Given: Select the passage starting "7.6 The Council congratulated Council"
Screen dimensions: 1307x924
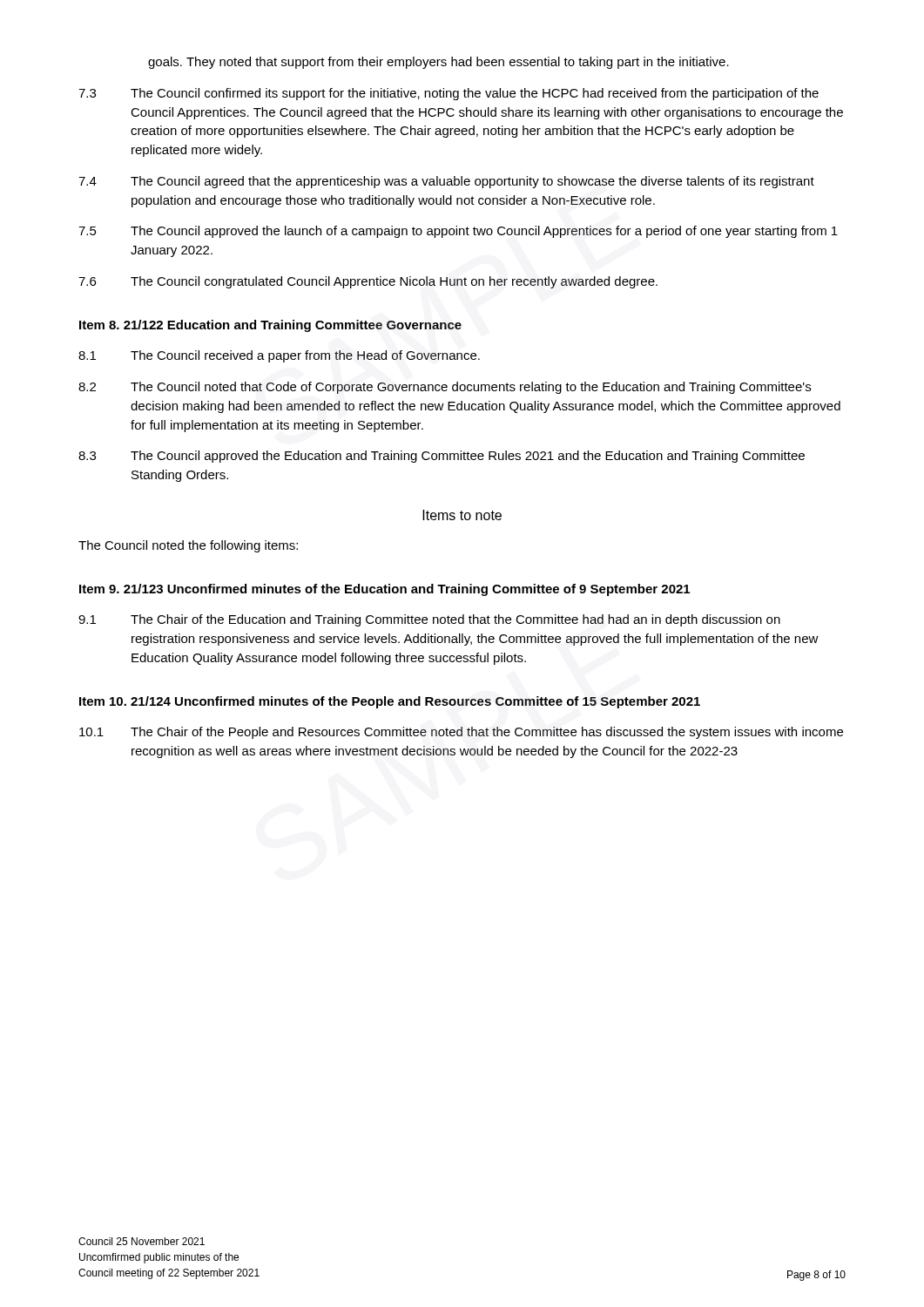Looking at the screenshot, I should pyautogui.click(x=462, y=281).
